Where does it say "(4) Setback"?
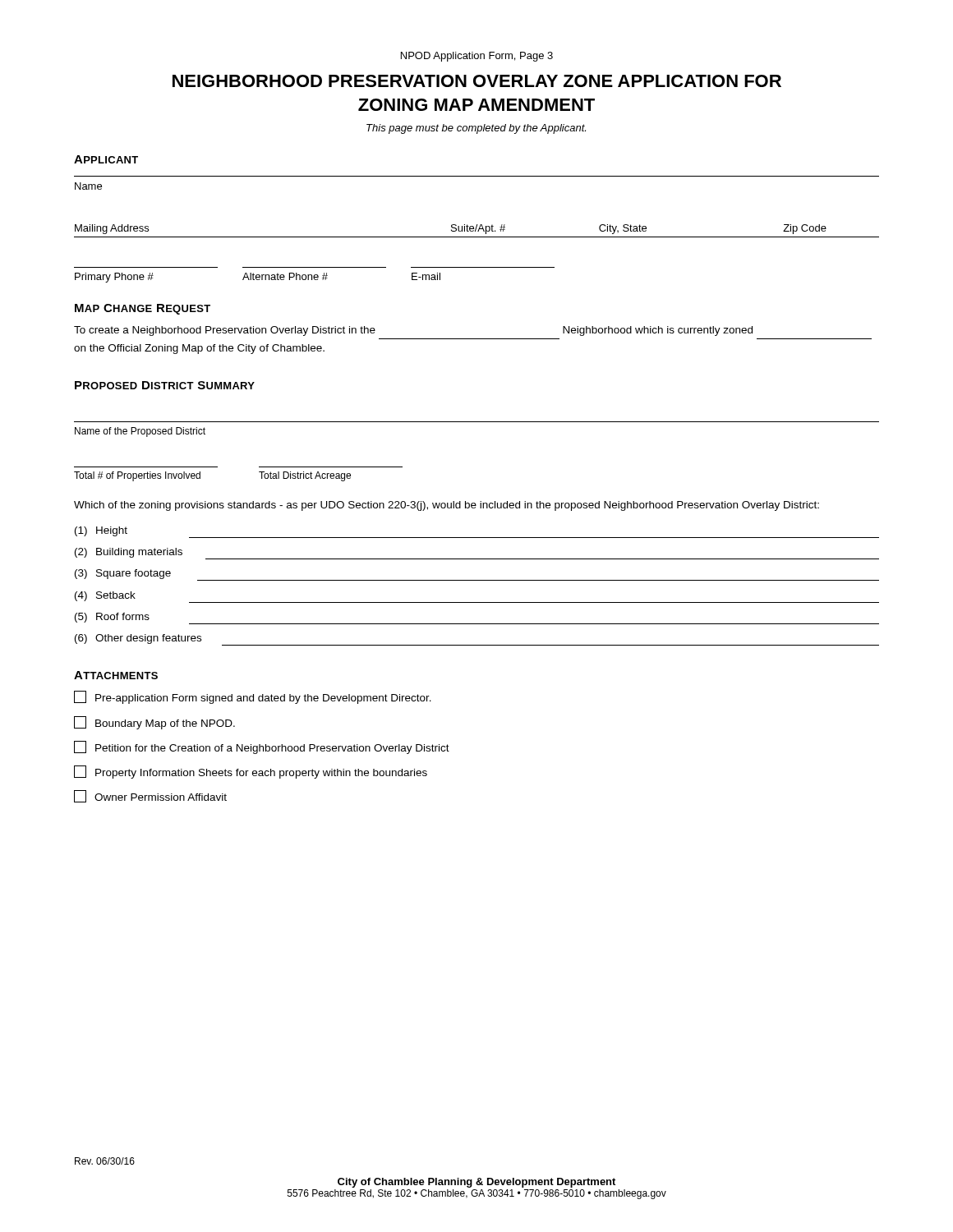Image resolution: width=953 pixels, height=1232 pixels. [476, 595]
